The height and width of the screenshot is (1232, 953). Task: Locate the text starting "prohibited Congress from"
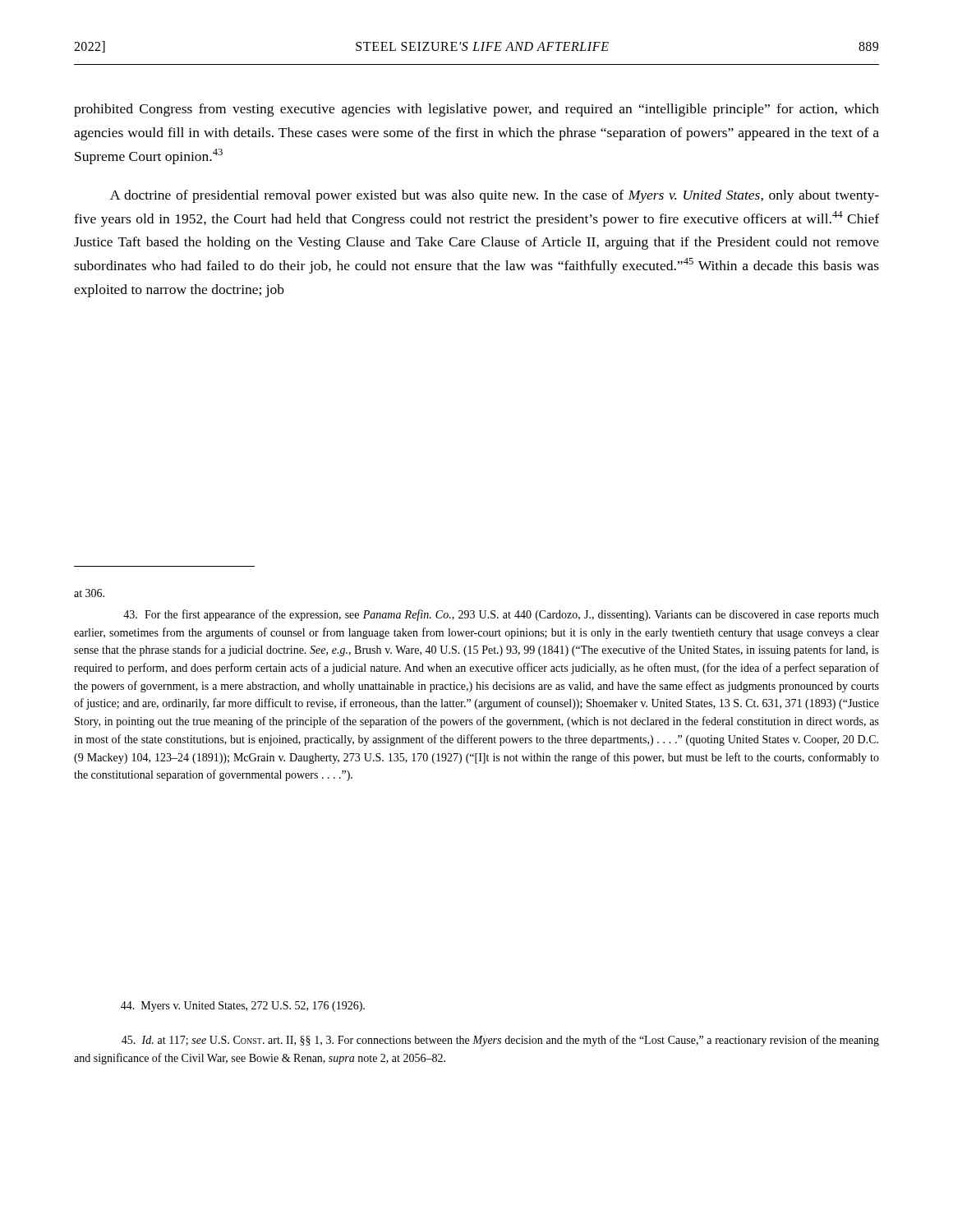[476, 133]
